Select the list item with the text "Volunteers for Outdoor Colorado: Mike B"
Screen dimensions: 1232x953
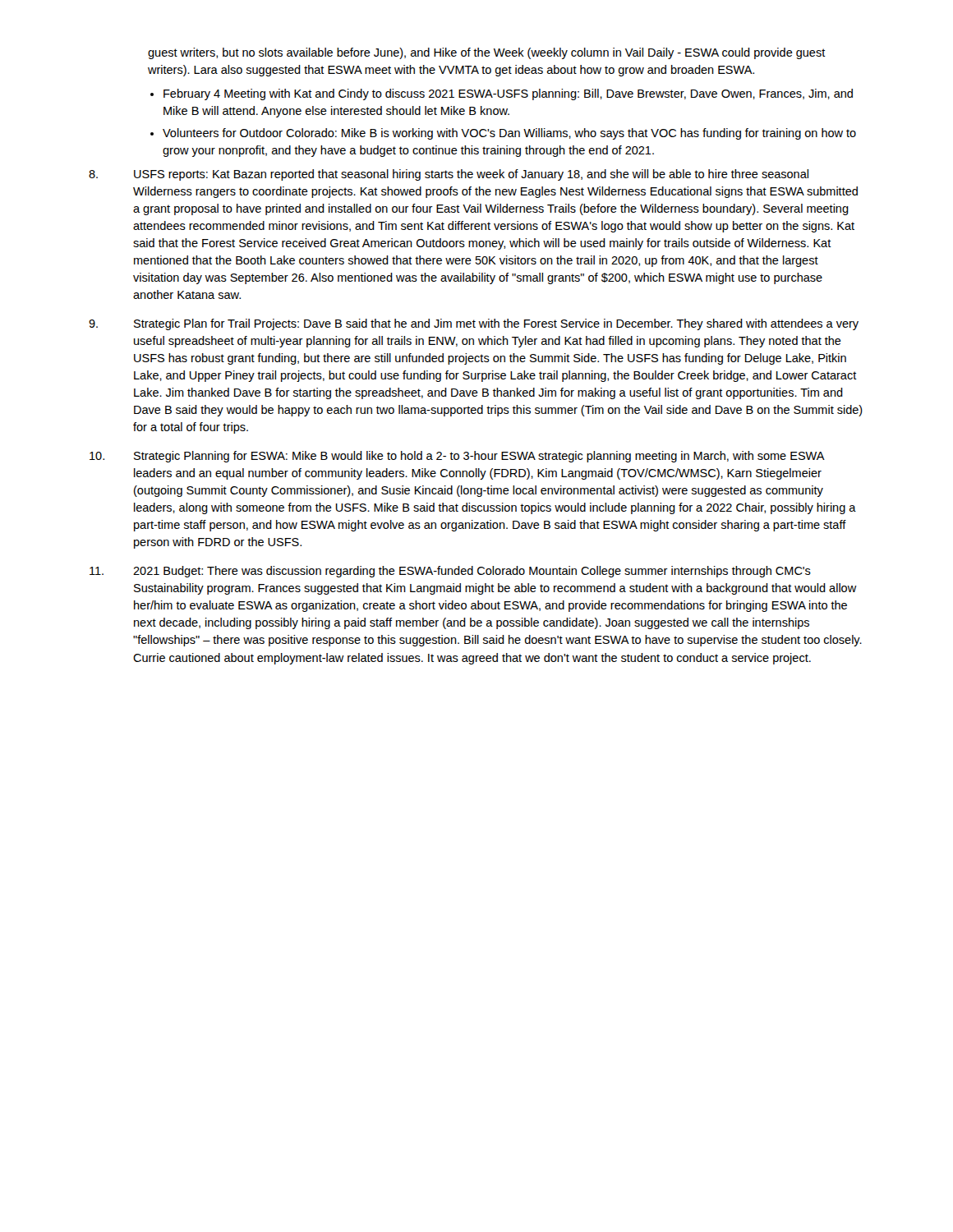[509, 142]
